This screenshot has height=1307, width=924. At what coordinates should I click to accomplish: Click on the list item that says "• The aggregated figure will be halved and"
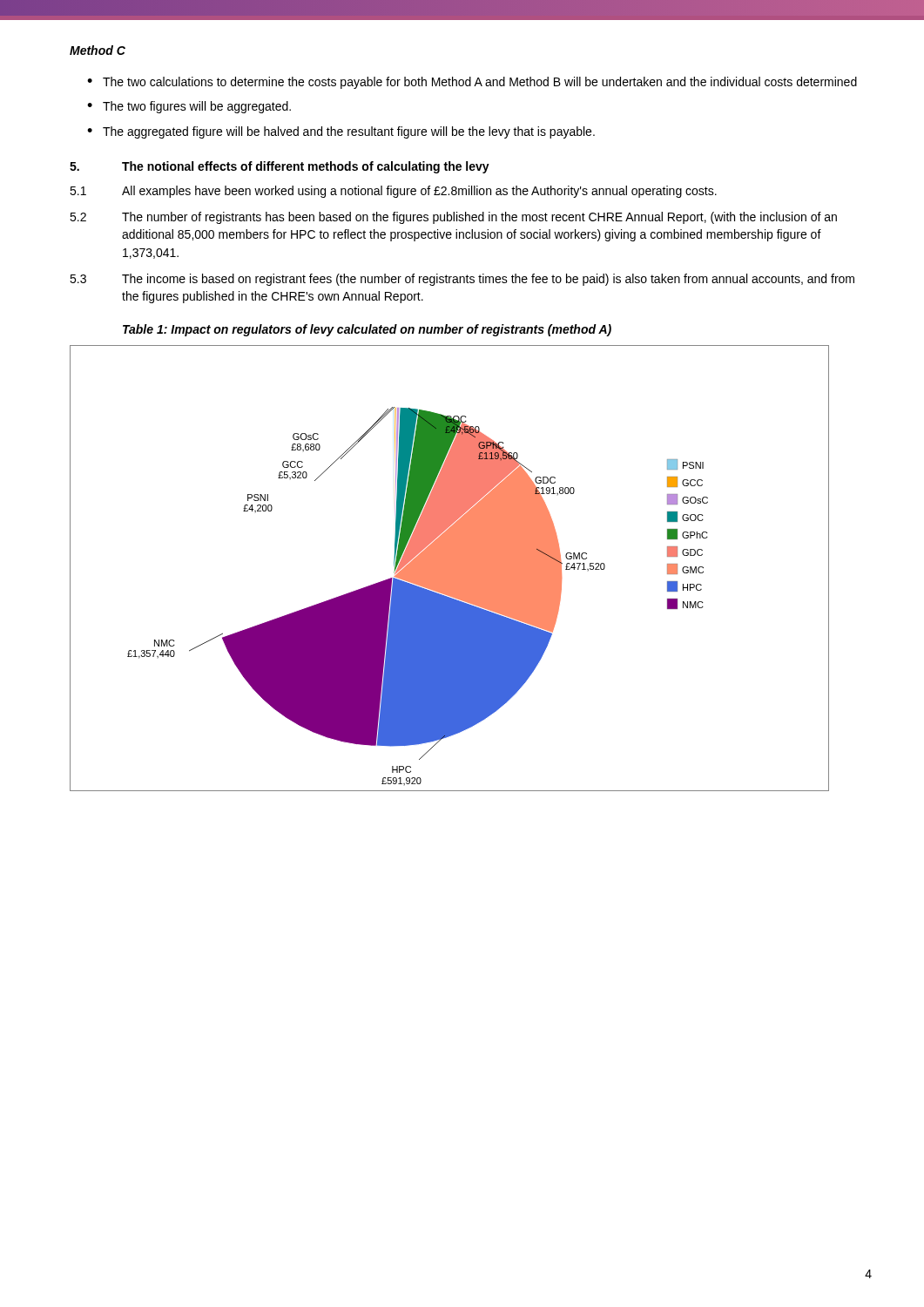point(341,131)
